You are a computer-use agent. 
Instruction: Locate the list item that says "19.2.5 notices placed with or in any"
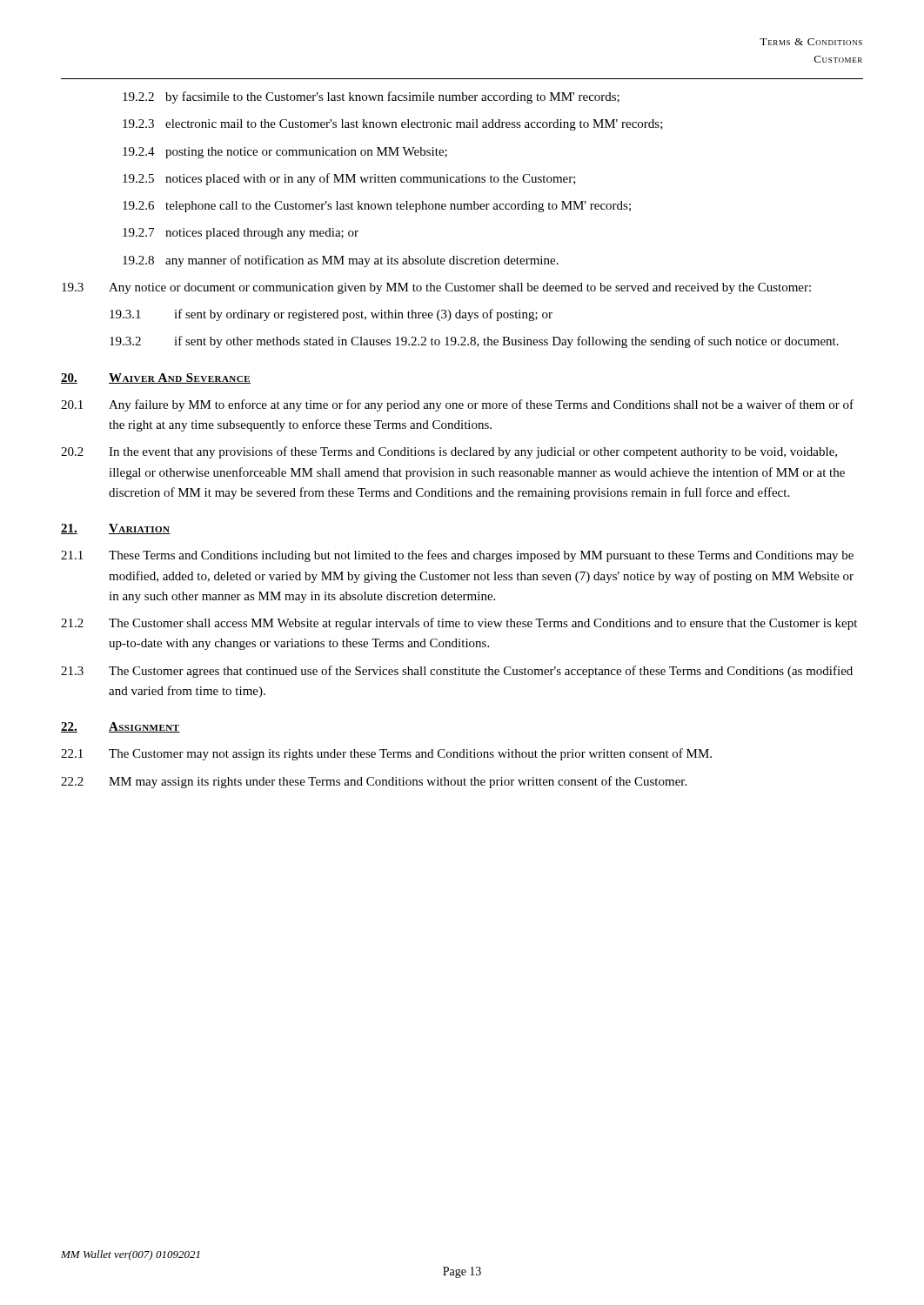(x=462, y=179)
